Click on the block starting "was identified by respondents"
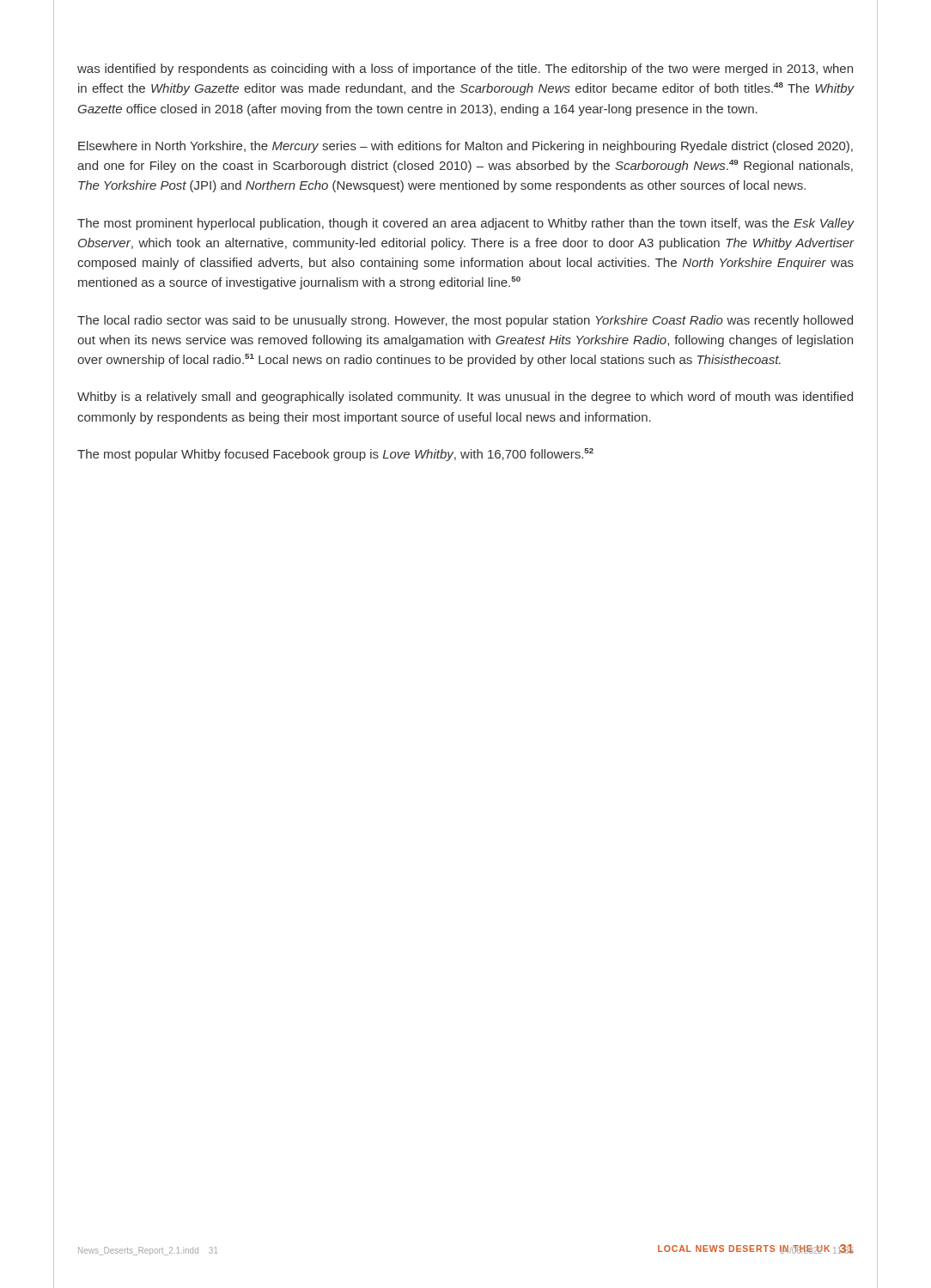 click(466, 88)
